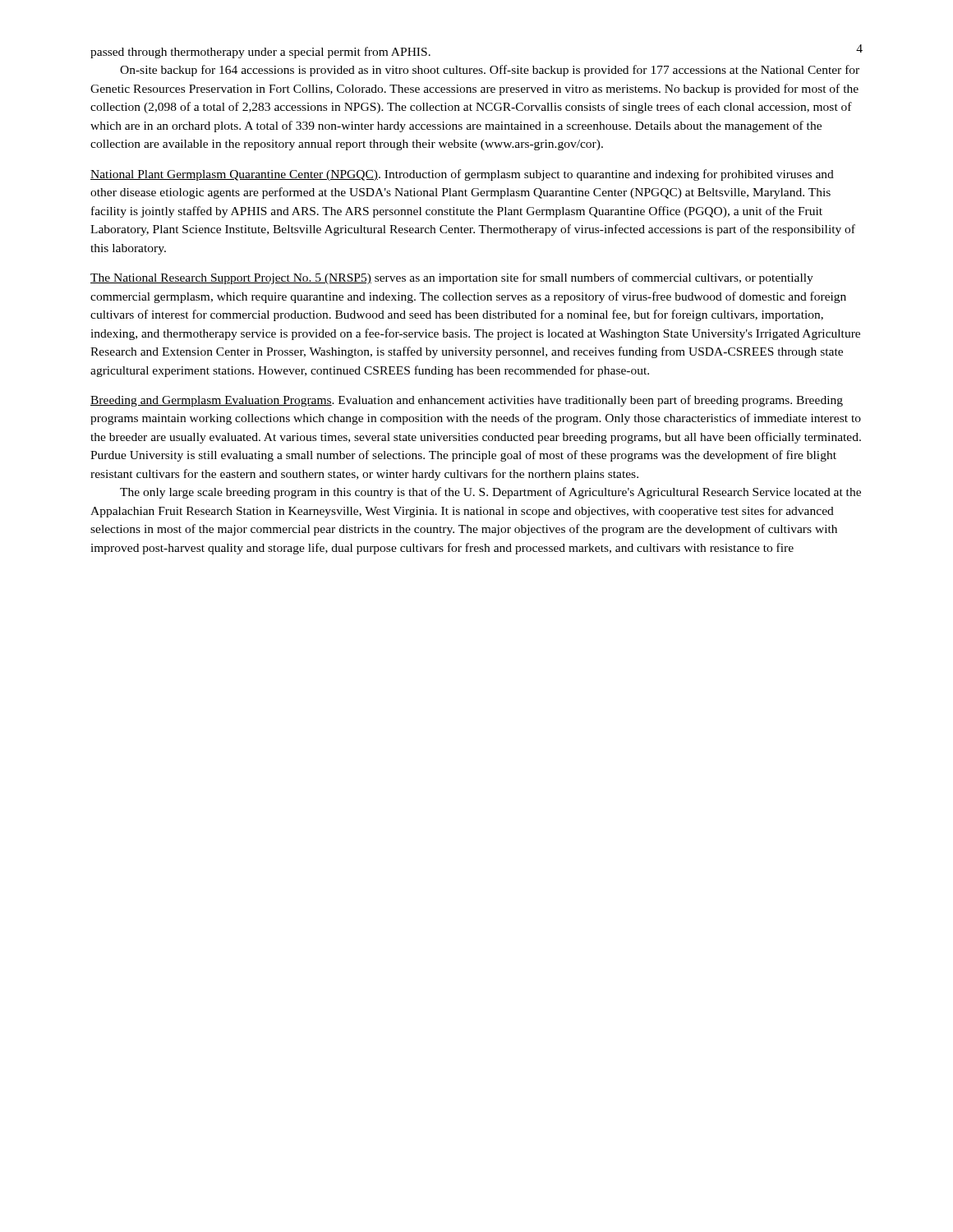
Task: Locate the block of text that opens with "Breeding and Germplasm Evaluation"
Action: click(476, 474)
